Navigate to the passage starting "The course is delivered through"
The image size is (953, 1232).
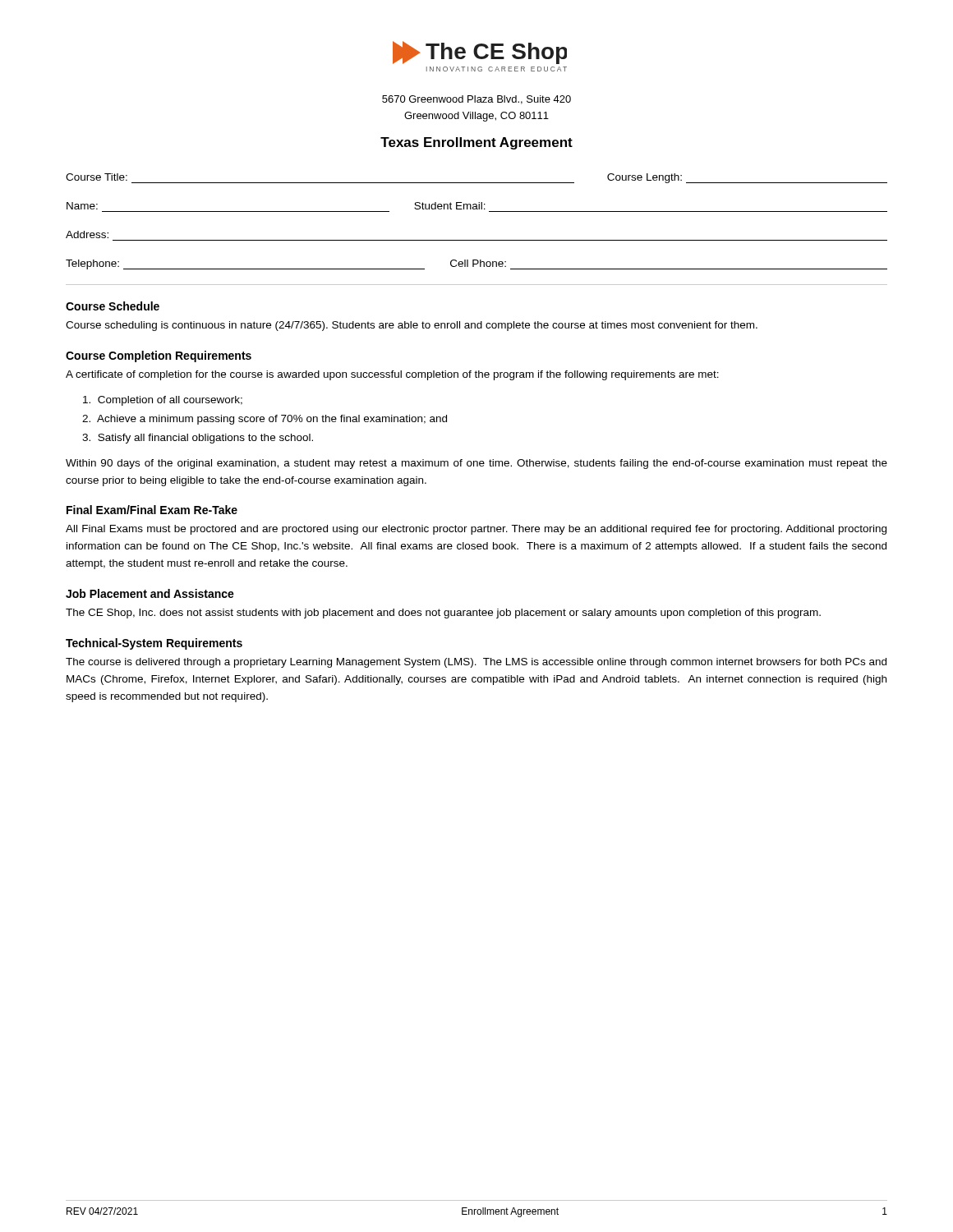point(476,679)
